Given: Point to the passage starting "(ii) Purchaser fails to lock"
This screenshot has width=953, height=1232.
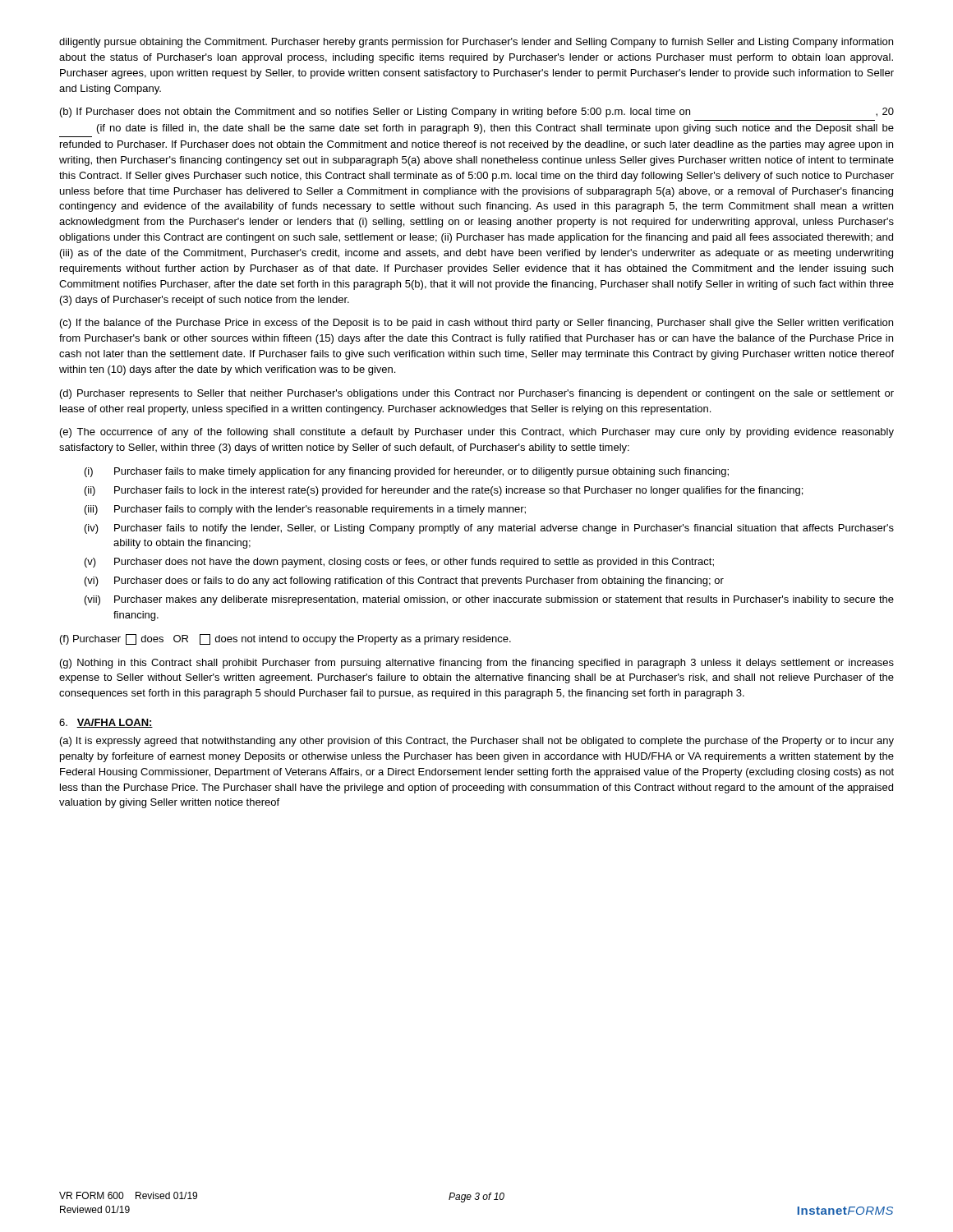Looking at the screenshot, I should [x=489, y=491].
